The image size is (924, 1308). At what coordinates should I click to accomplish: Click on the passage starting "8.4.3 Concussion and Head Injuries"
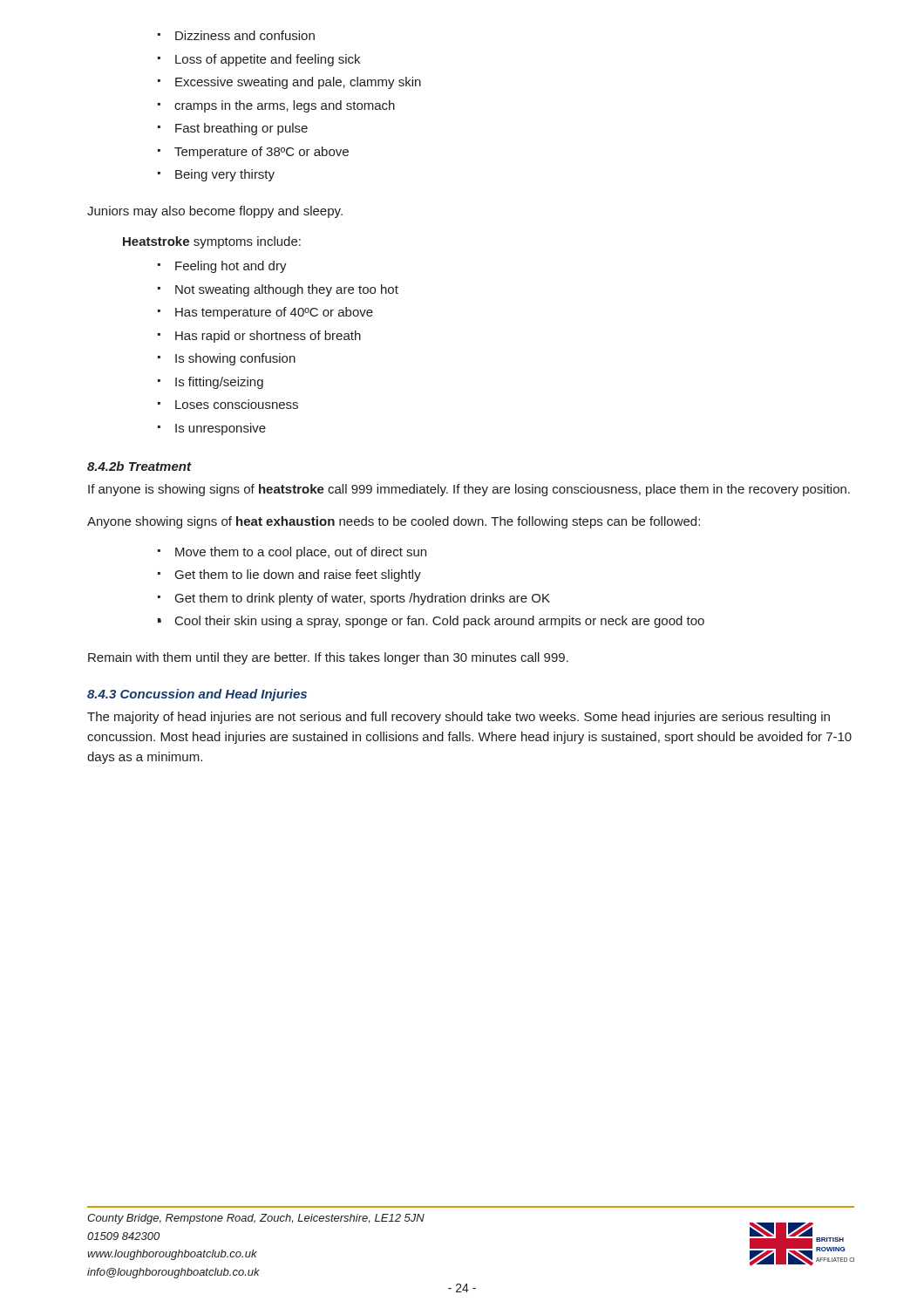pyautogui.click(x=197, y=693)
